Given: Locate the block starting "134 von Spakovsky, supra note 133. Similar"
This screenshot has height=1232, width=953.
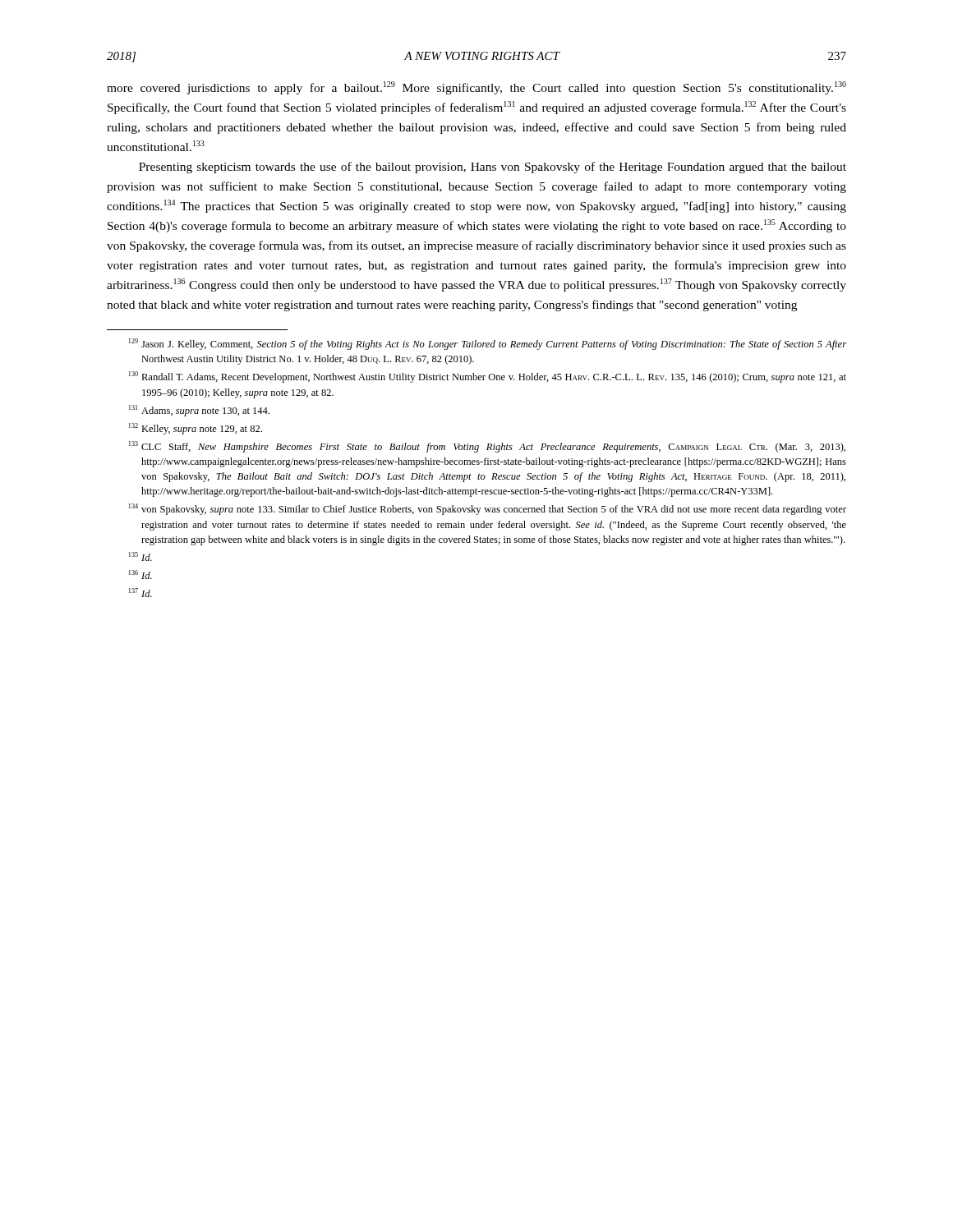Looking at the screenshot, I should [476, 525].
